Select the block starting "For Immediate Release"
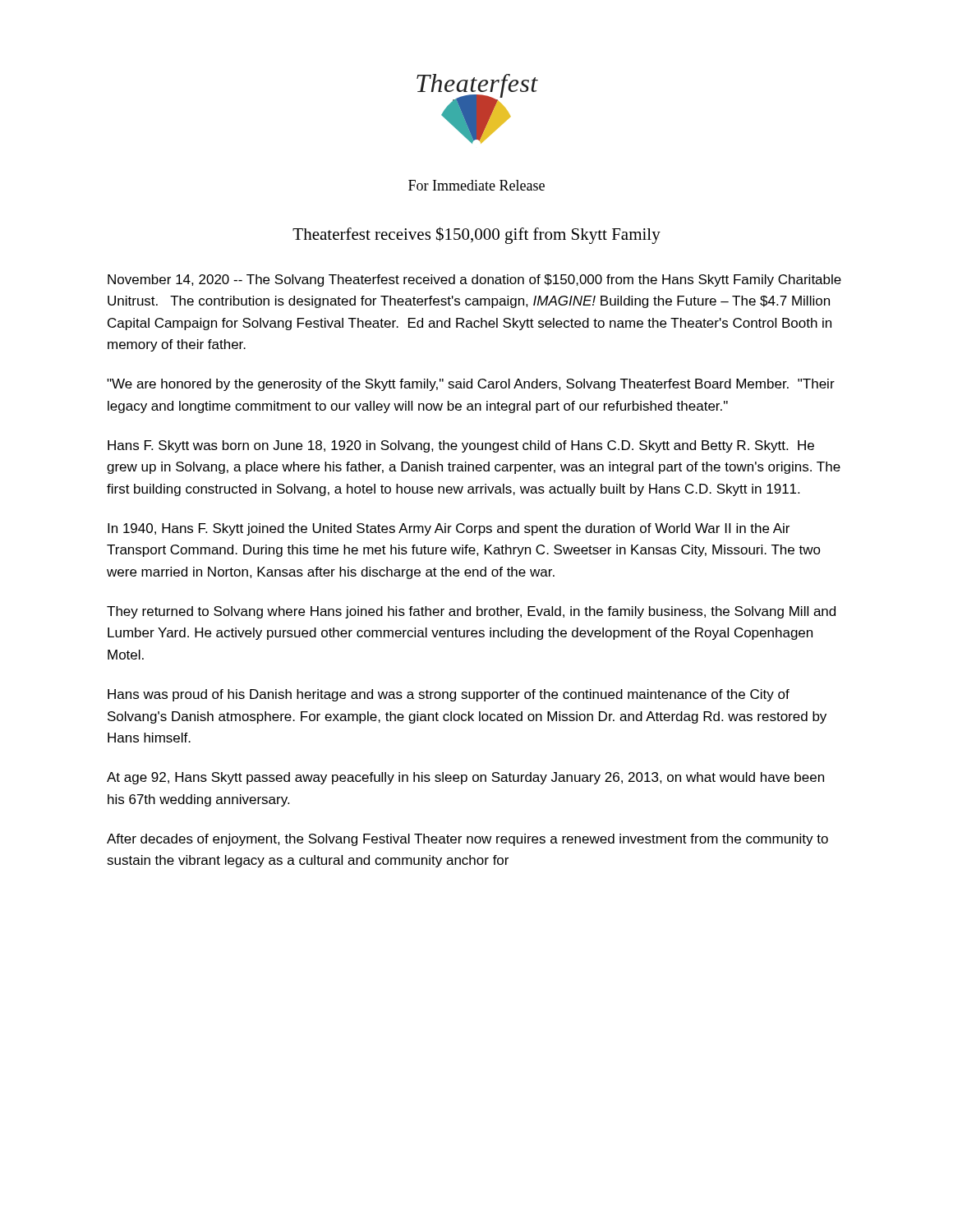This screenshot has width=953, height=1232. (x=476, y=186)
